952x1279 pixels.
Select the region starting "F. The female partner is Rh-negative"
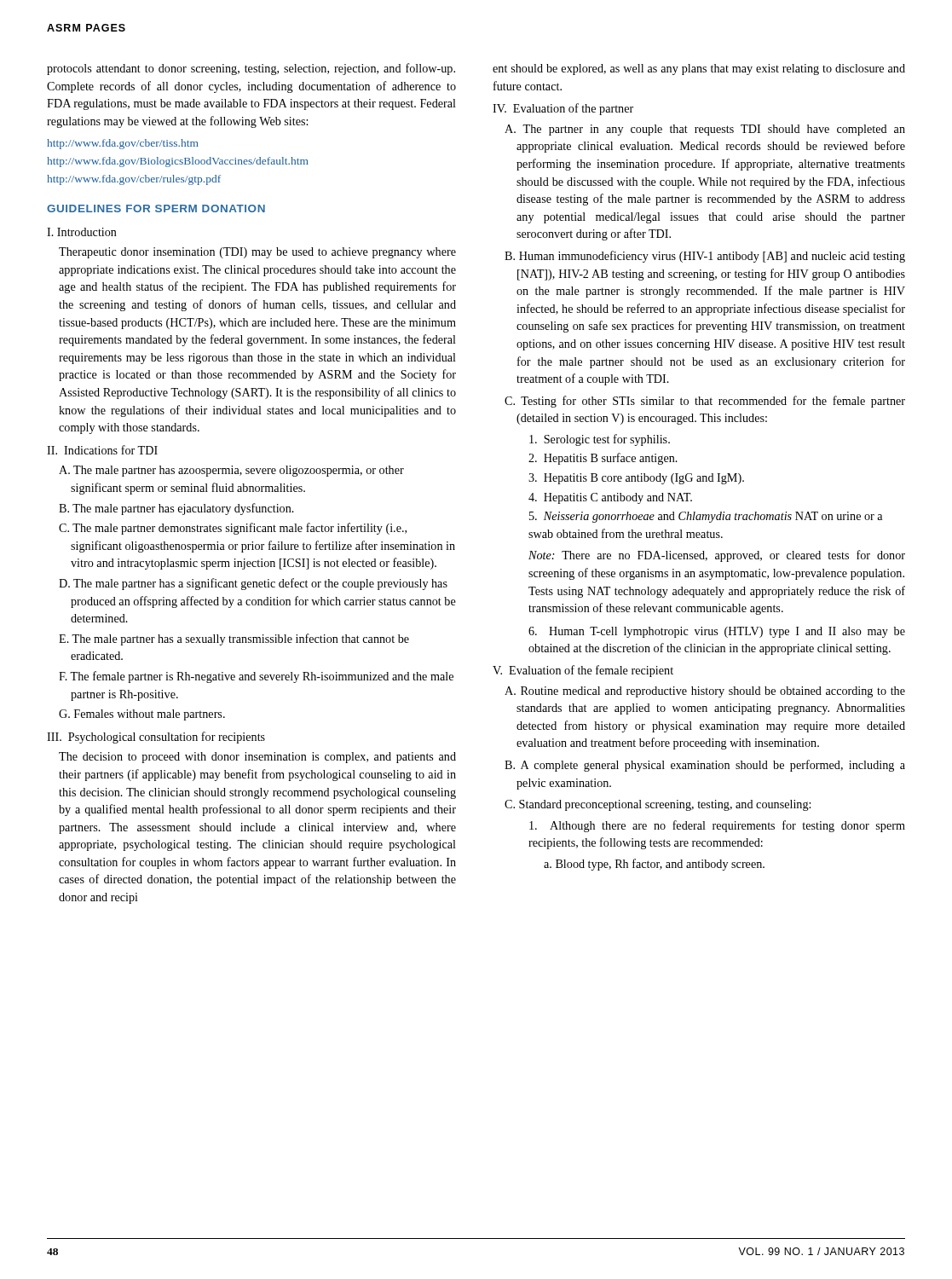(251, 685)
